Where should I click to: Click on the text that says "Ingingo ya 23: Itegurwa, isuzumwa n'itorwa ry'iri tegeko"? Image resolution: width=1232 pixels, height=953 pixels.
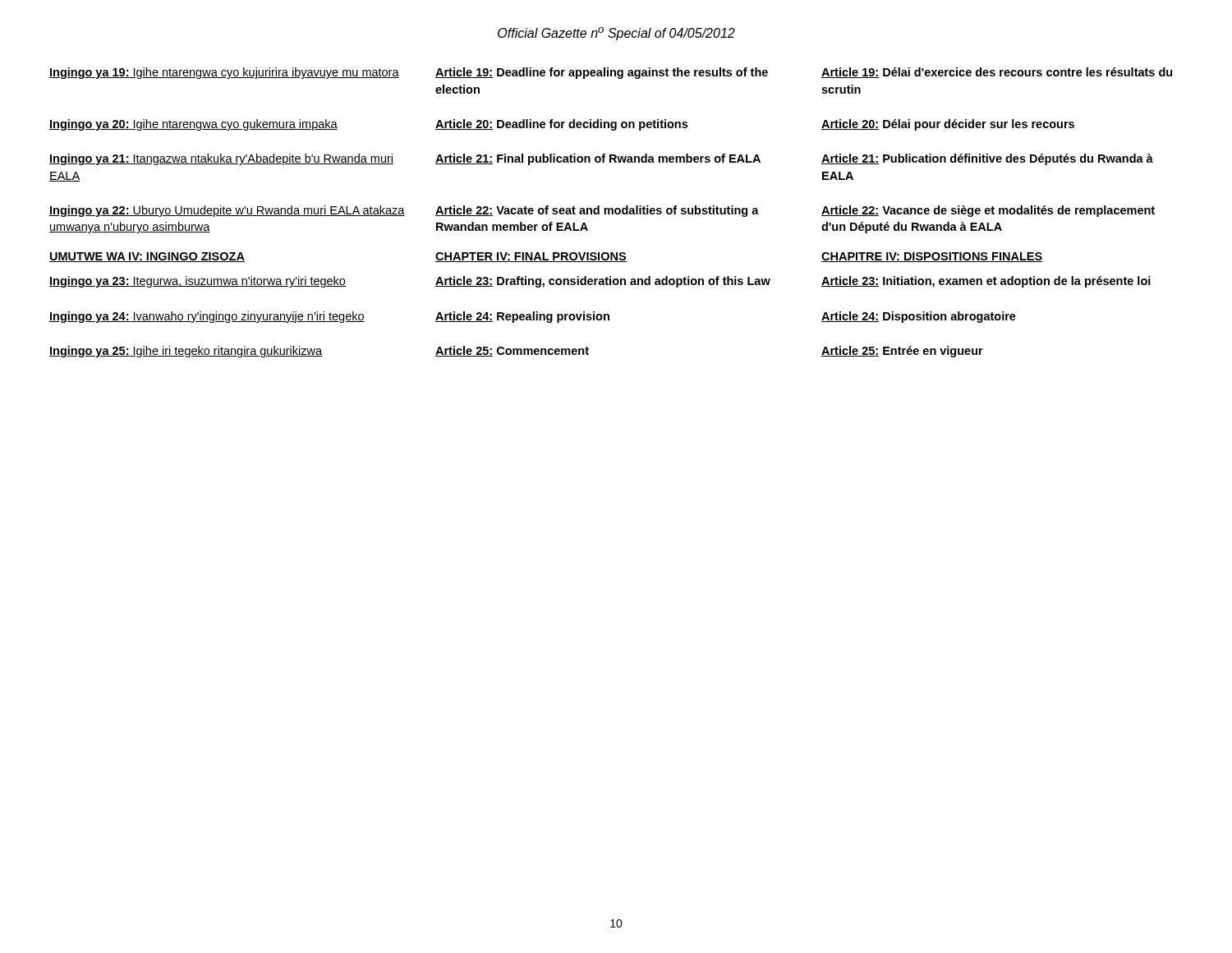point(197,281)
